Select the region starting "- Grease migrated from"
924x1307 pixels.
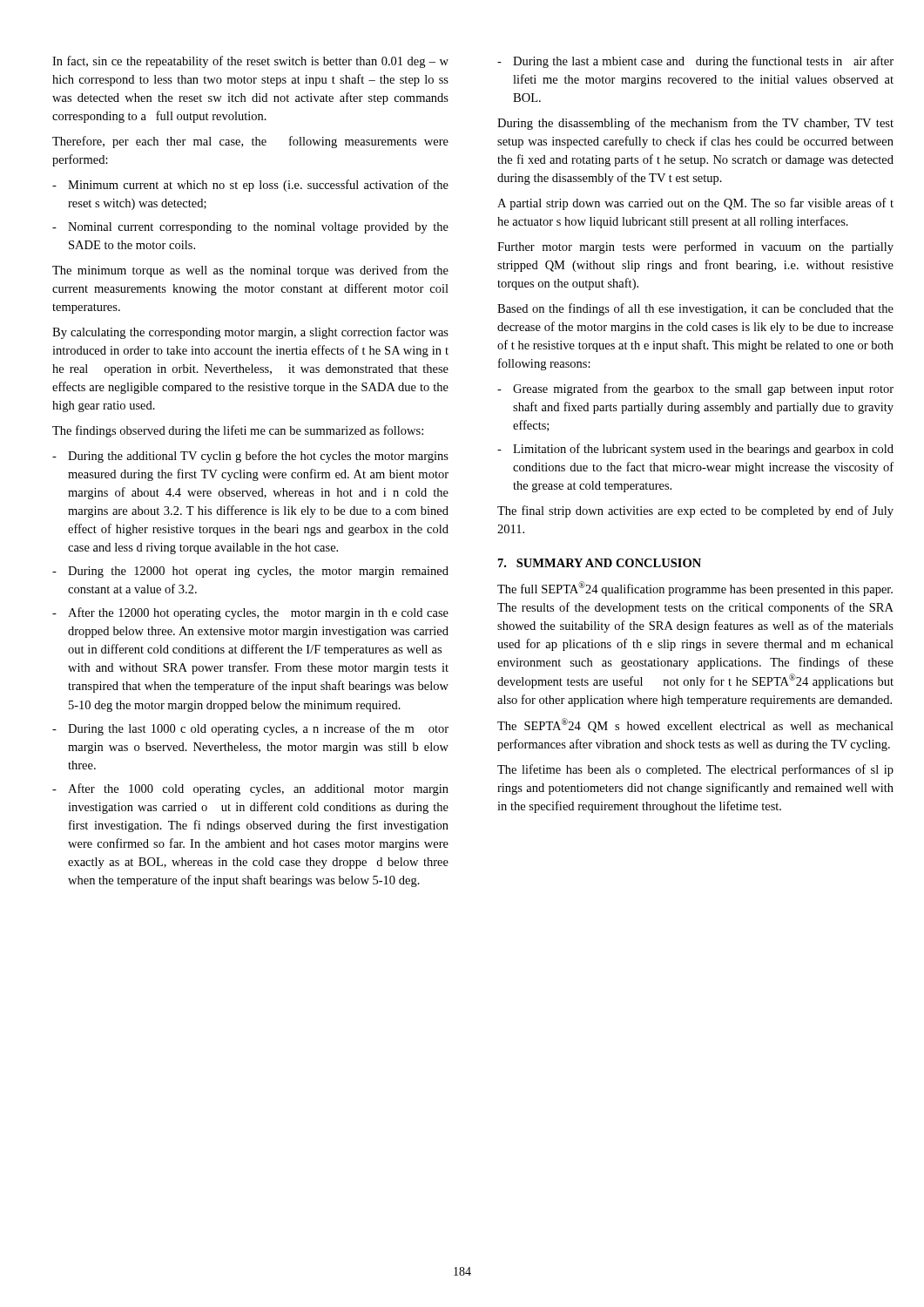click(695, 408)
